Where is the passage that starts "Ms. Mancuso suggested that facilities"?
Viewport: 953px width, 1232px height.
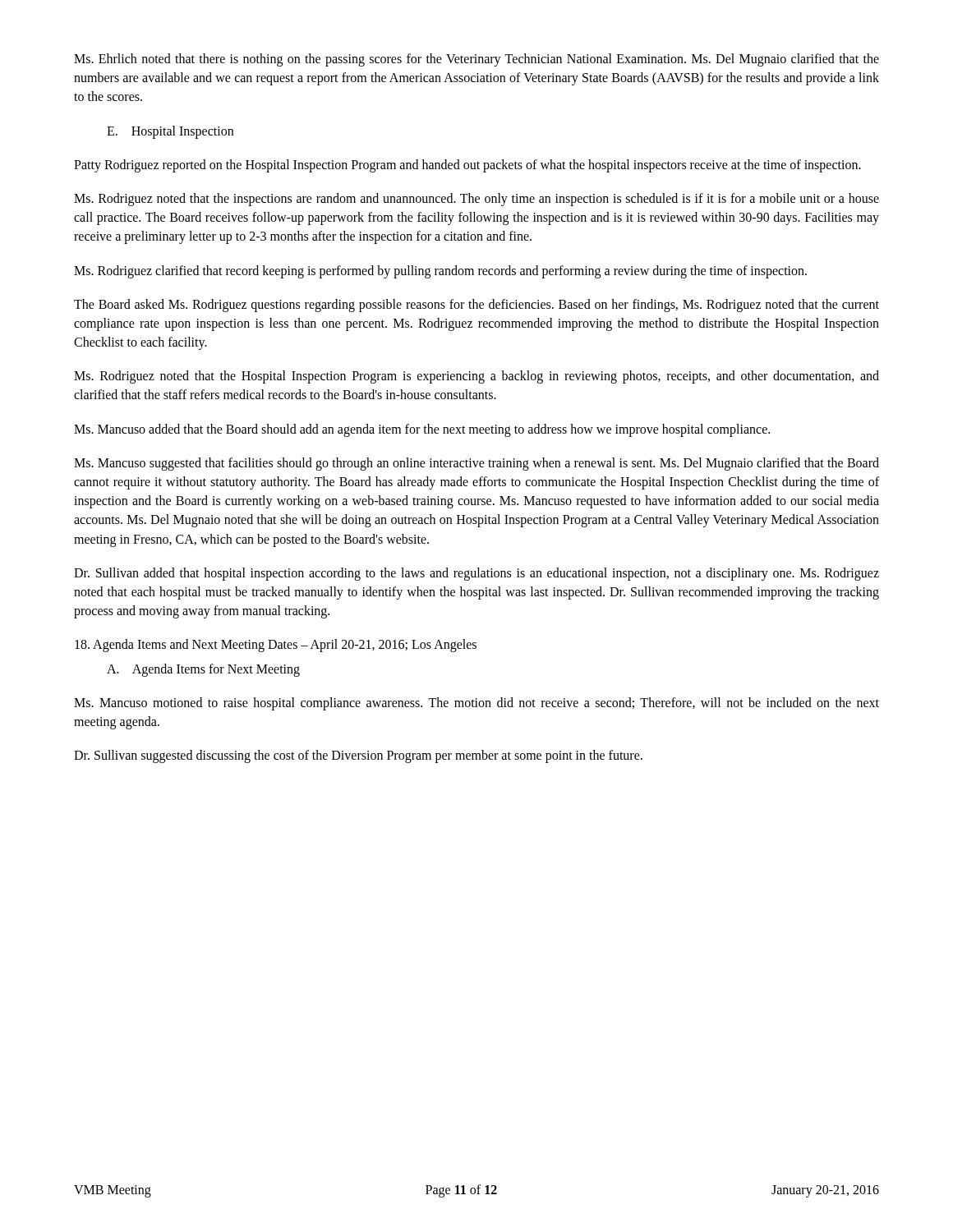point(476,501)
